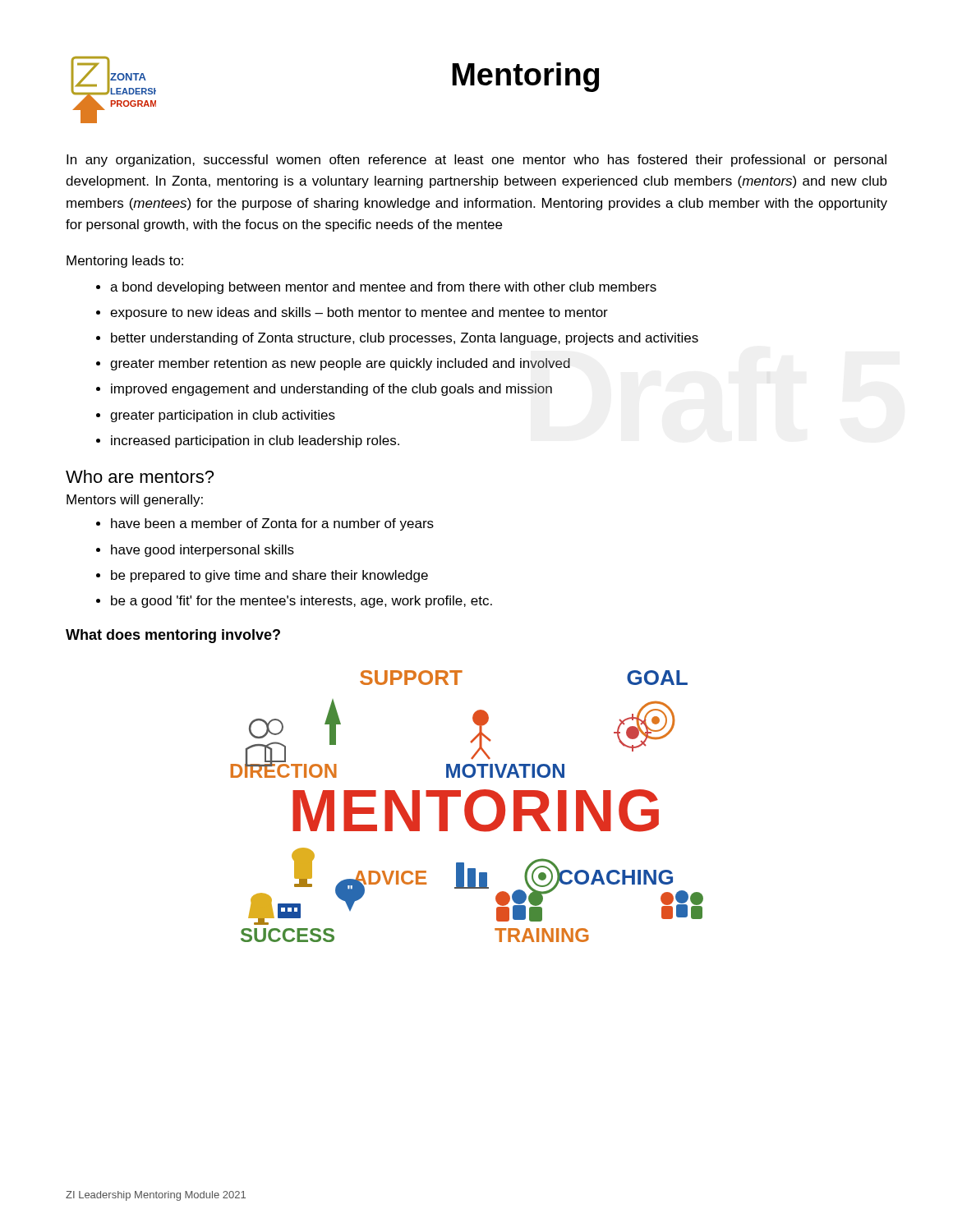This screenshot has width=953, height=1232.
Task: Locate the list item that says "be a good"
Action: pyautogui.click(x=302, y=601)
